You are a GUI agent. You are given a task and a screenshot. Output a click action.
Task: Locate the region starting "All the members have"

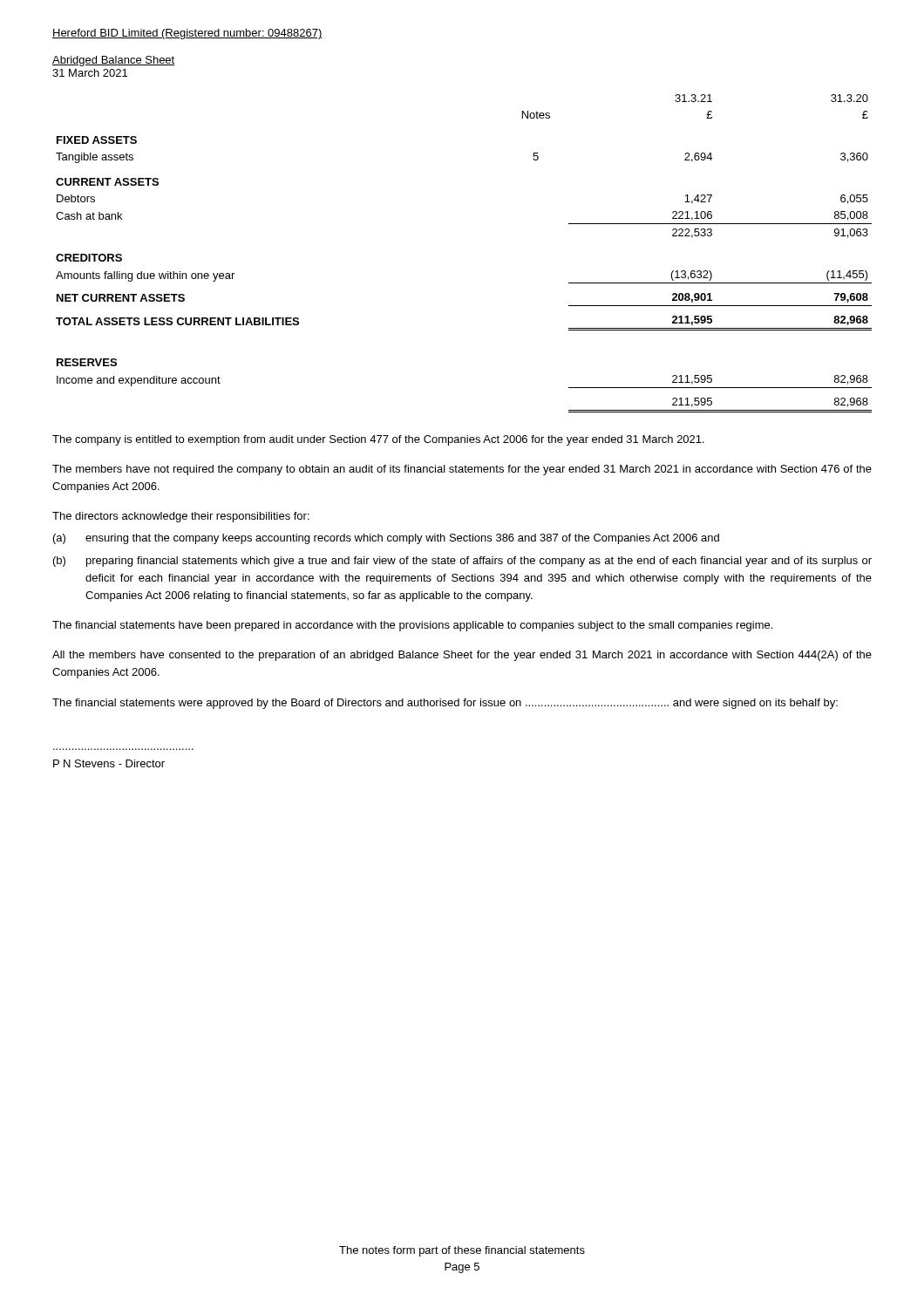point(462,663)
